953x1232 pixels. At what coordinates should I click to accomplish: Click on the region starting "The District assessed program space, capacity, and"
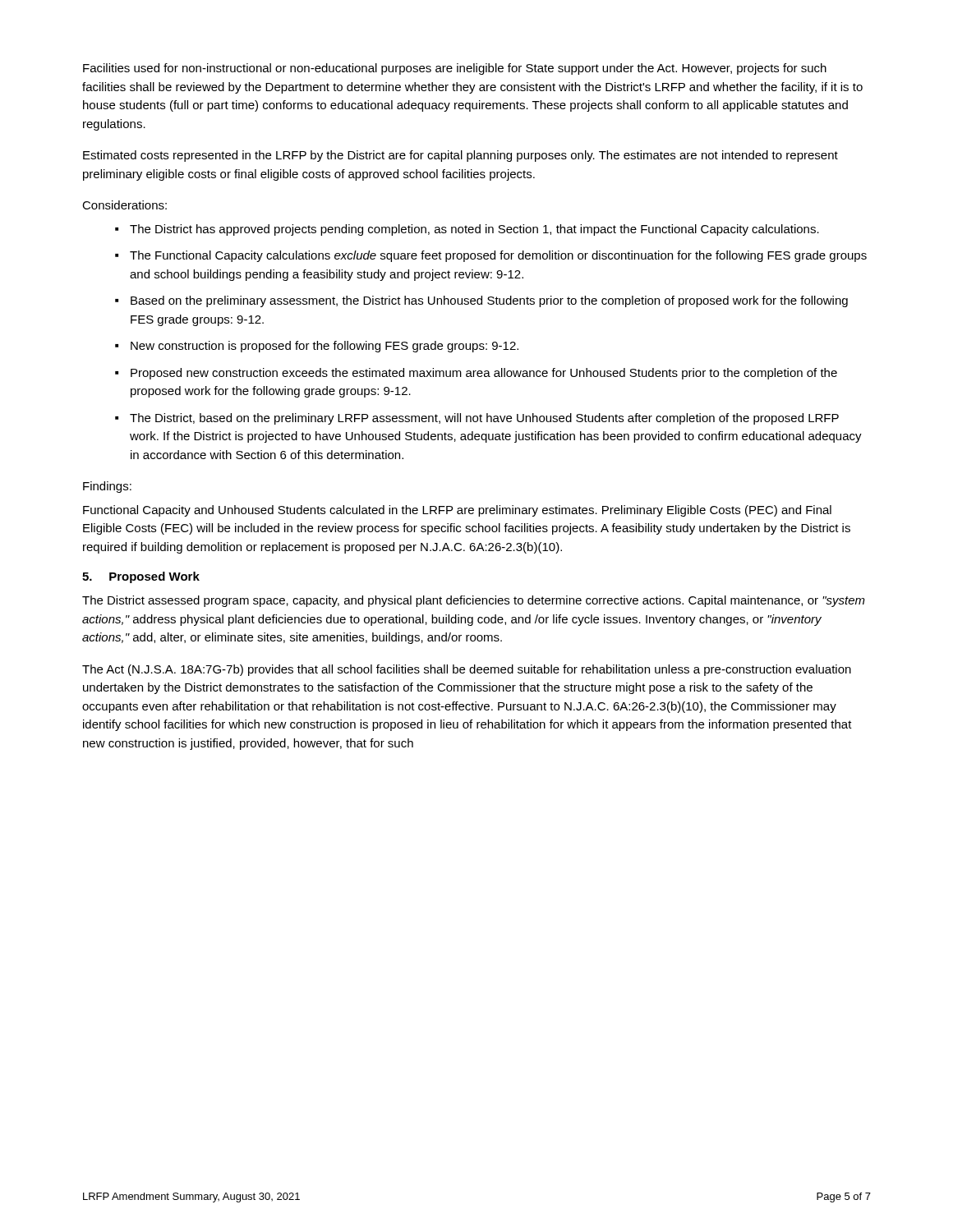click(474, 618)
